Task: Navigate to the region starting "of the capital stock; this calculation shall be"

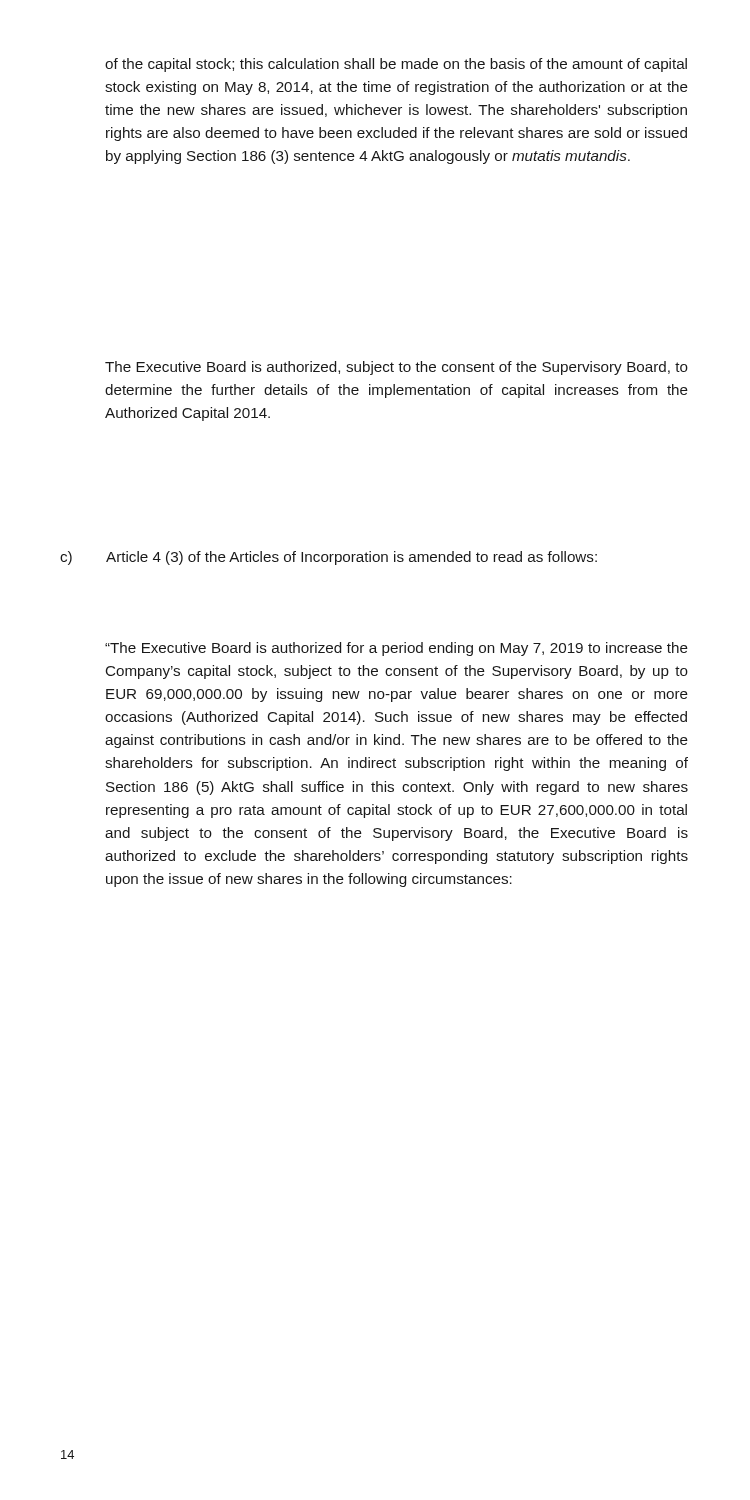Action: tap(396, 110)
